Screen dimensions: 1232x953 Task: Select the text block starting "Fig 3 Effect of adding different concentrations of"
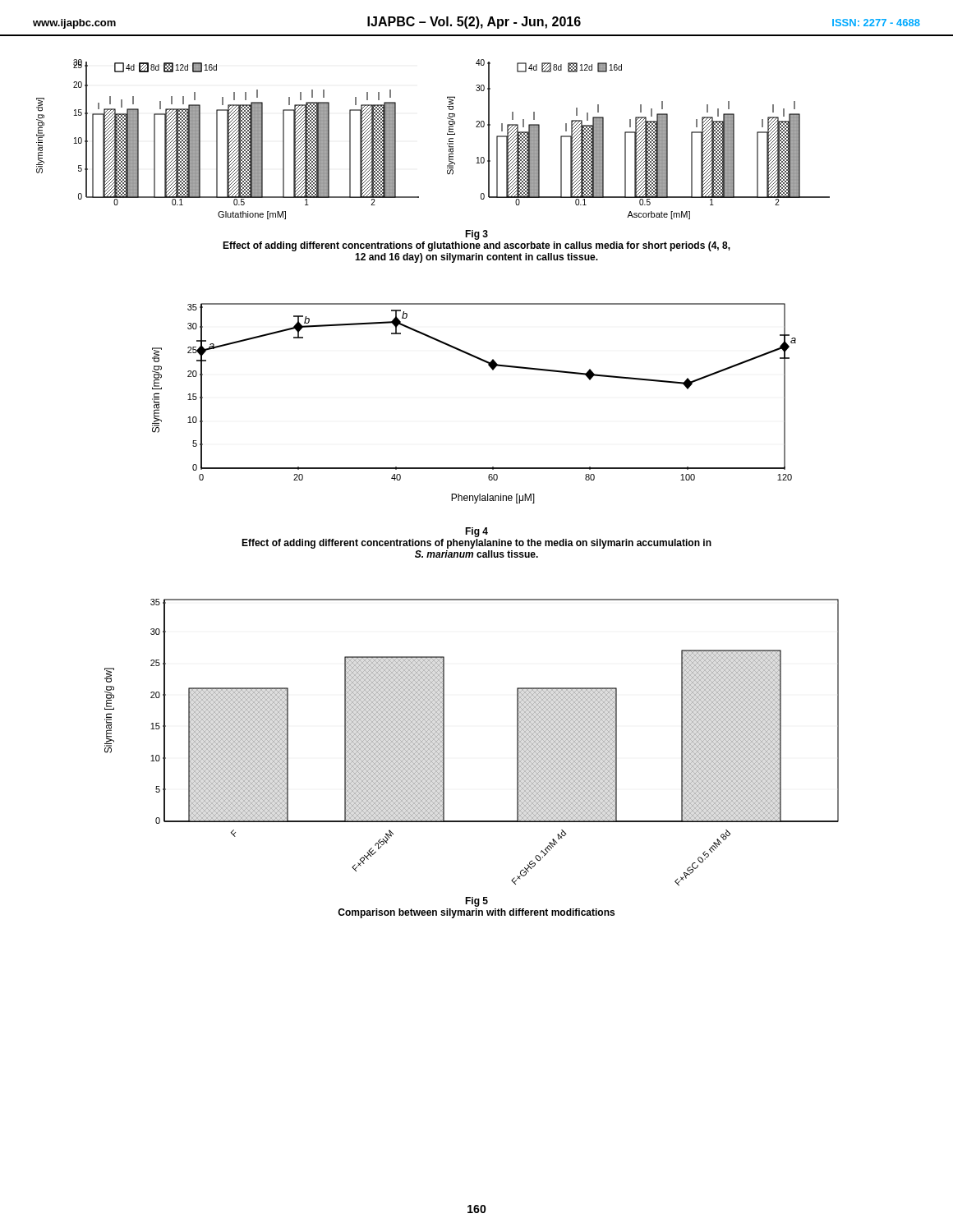click(476, 246)
